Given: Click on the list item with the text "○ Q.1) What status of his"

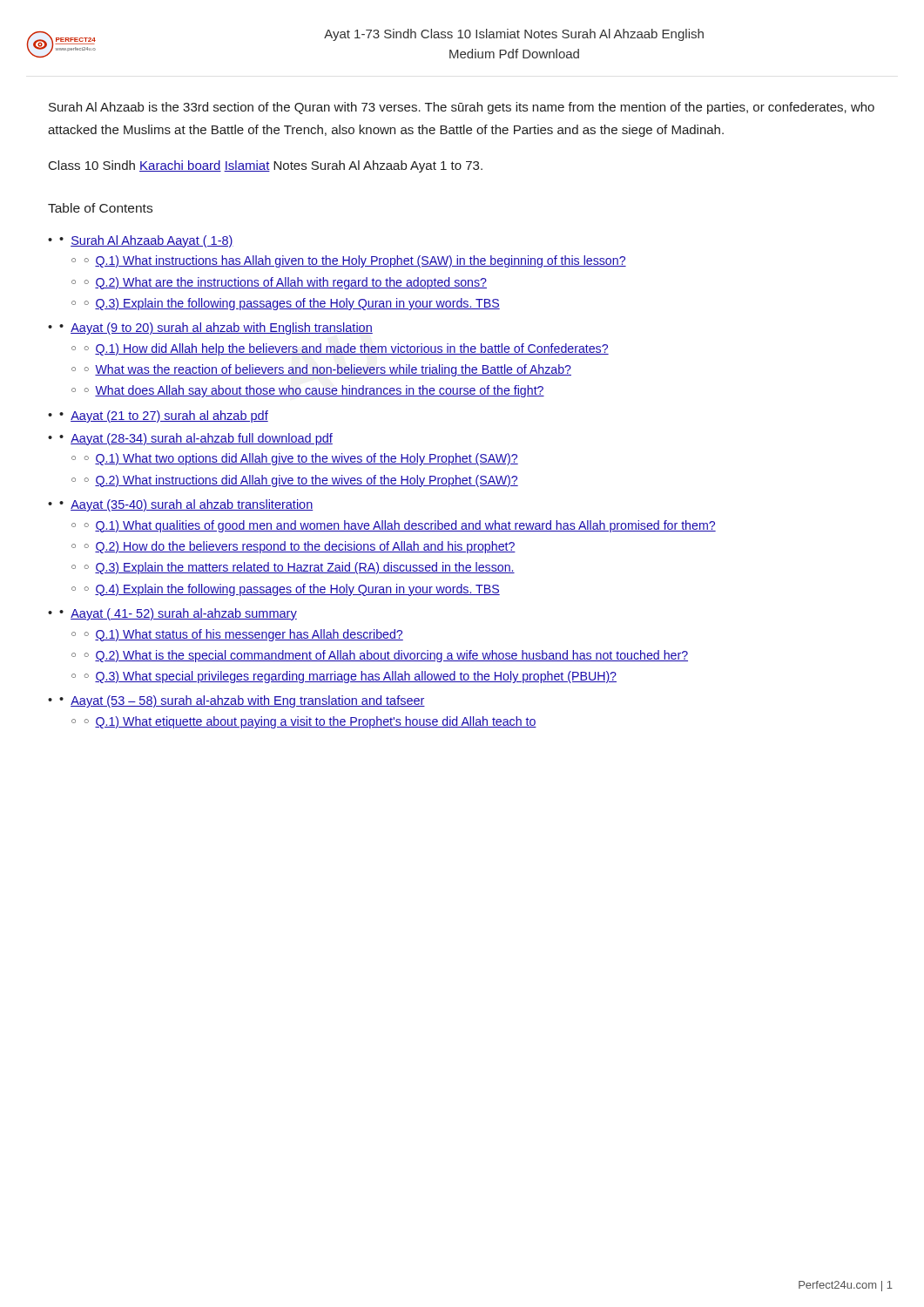Looking at the screenshot, I should [243, 635].
